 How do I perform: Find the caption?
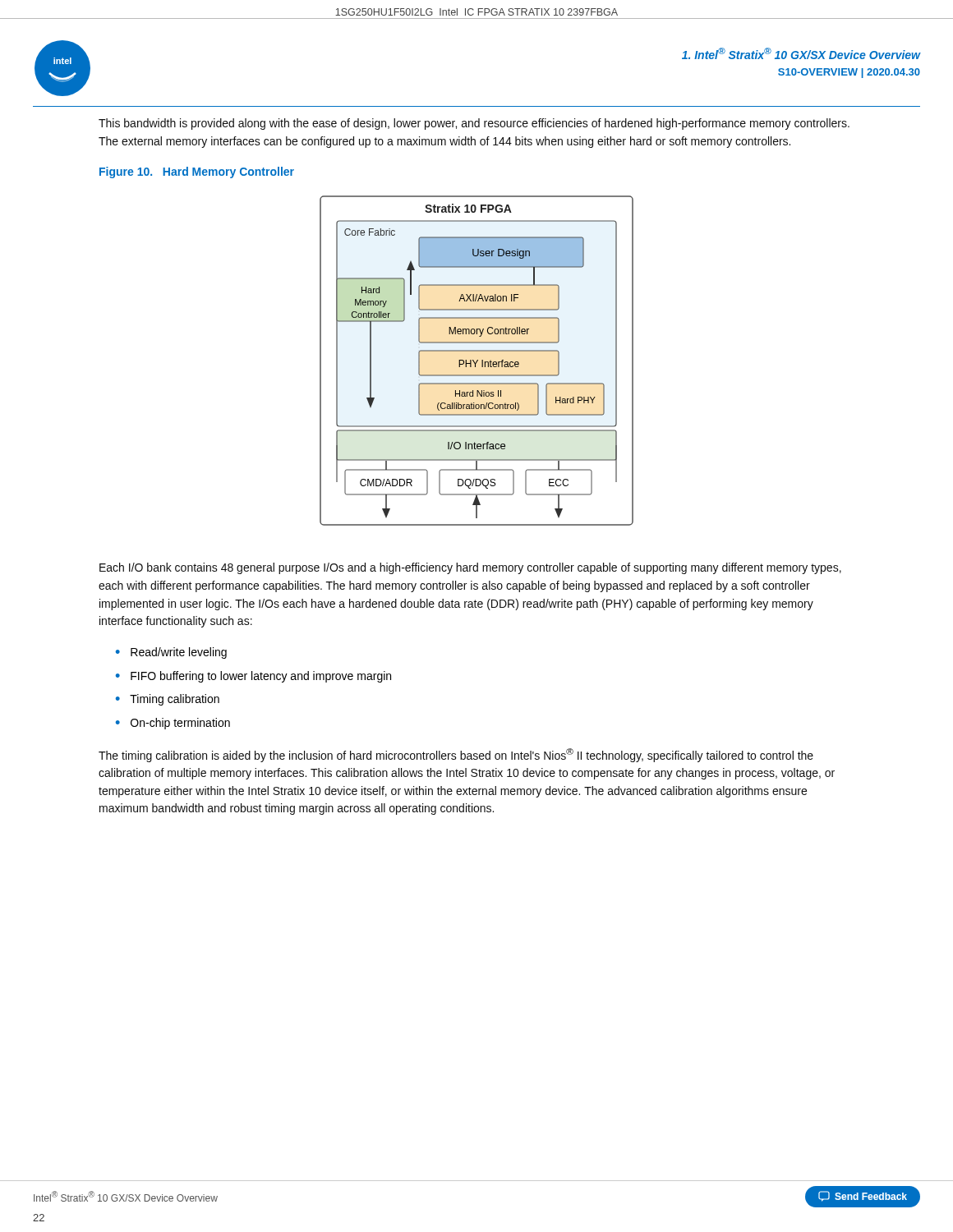196,172
